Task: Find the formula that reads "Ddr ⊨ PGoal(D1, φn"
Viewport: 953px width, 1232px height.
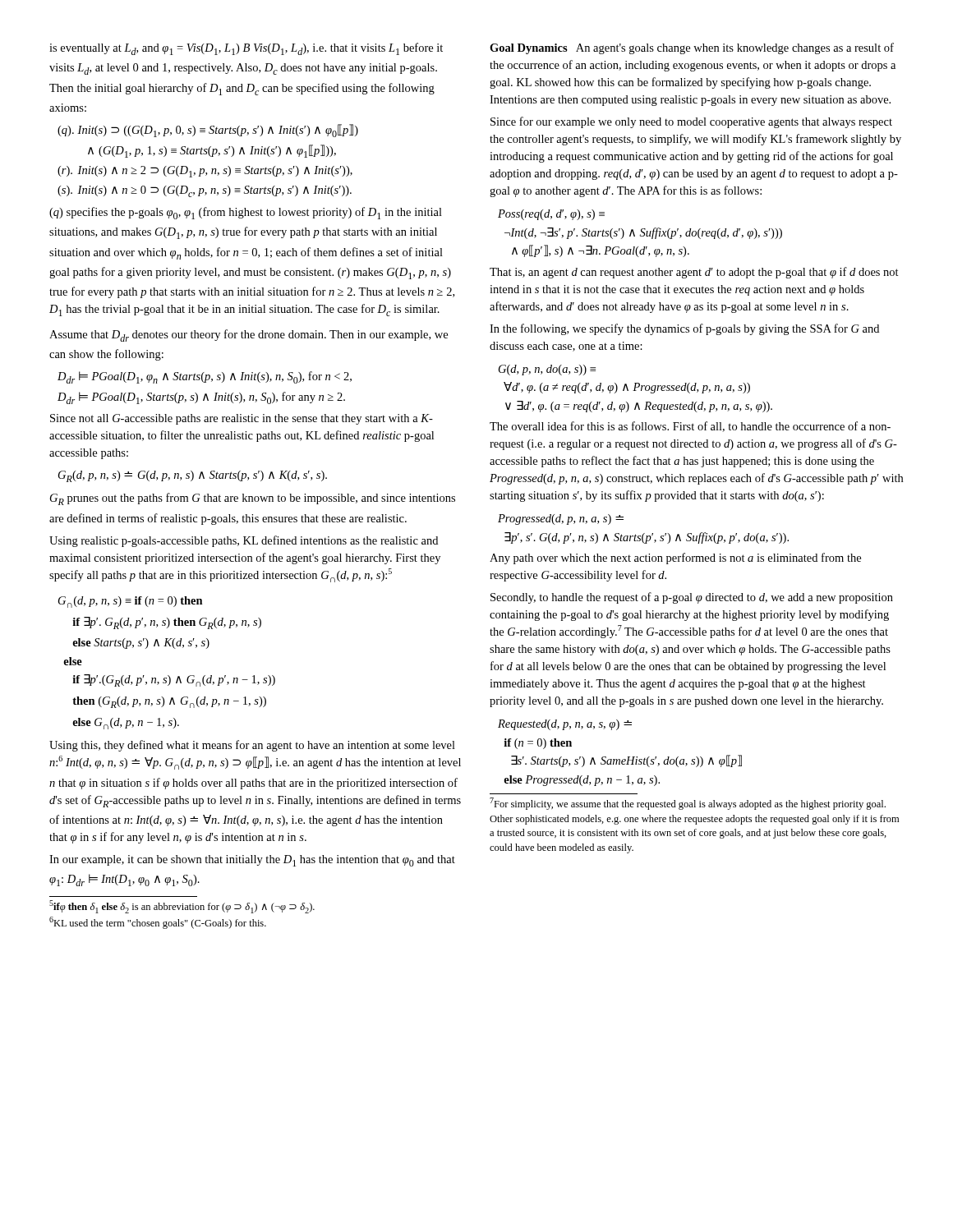Action: coord(205,388)
